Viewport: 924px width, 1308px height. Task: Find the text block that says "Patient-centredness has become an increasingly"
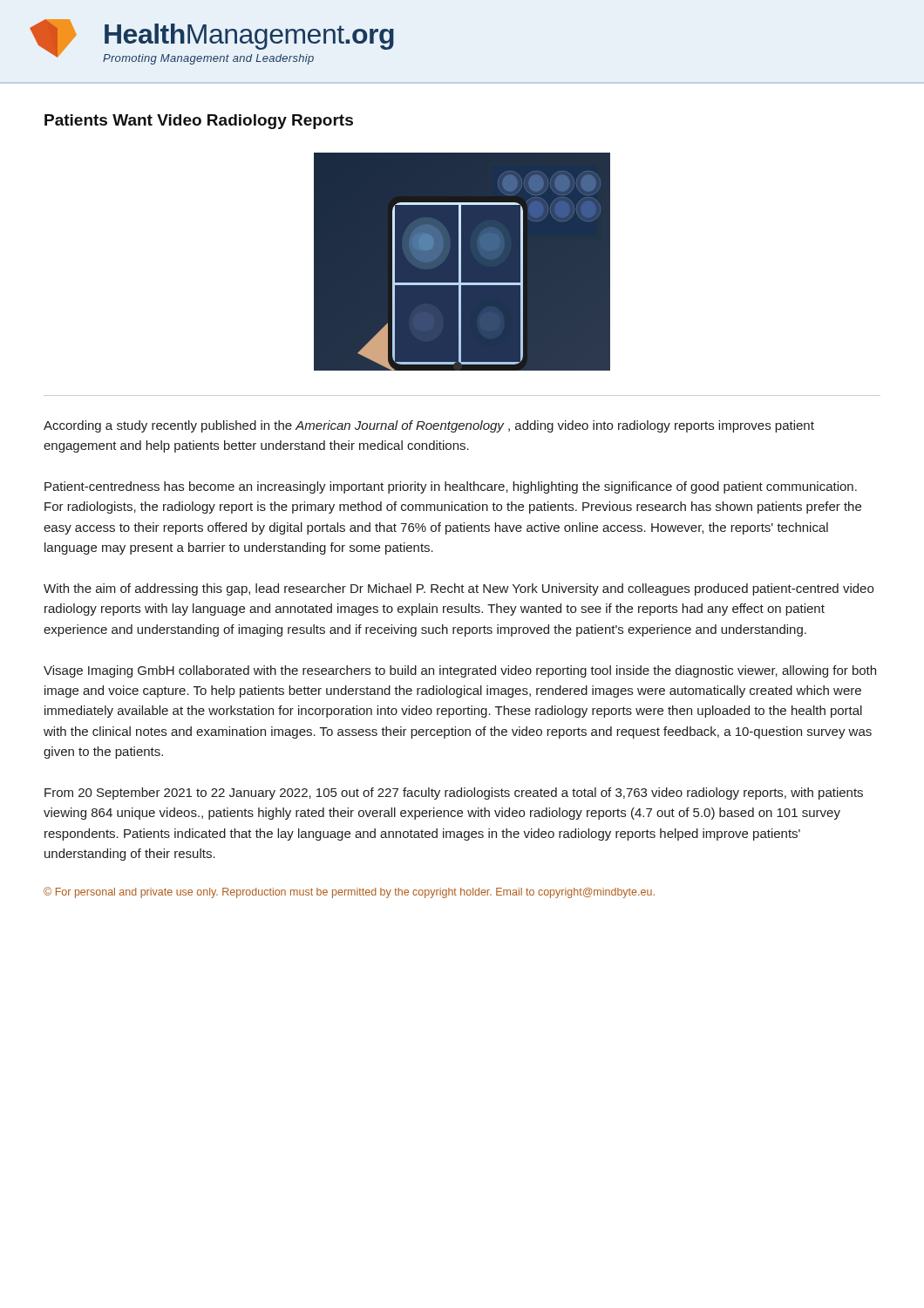click(462, 517)
